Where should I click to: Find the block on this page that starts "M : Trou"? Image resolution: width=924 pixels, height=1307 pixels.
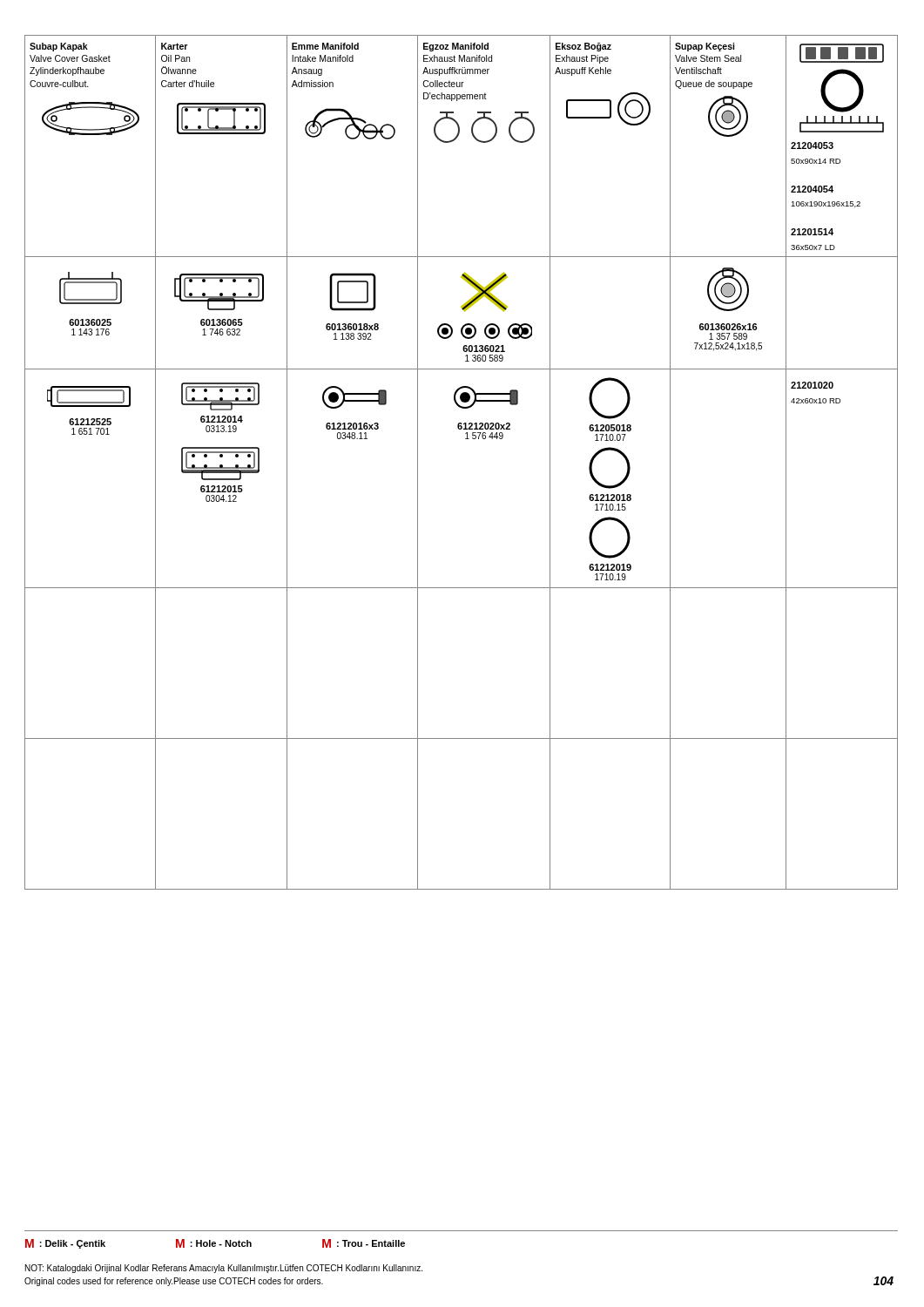pyautogui.click(x=363, y=1243)
